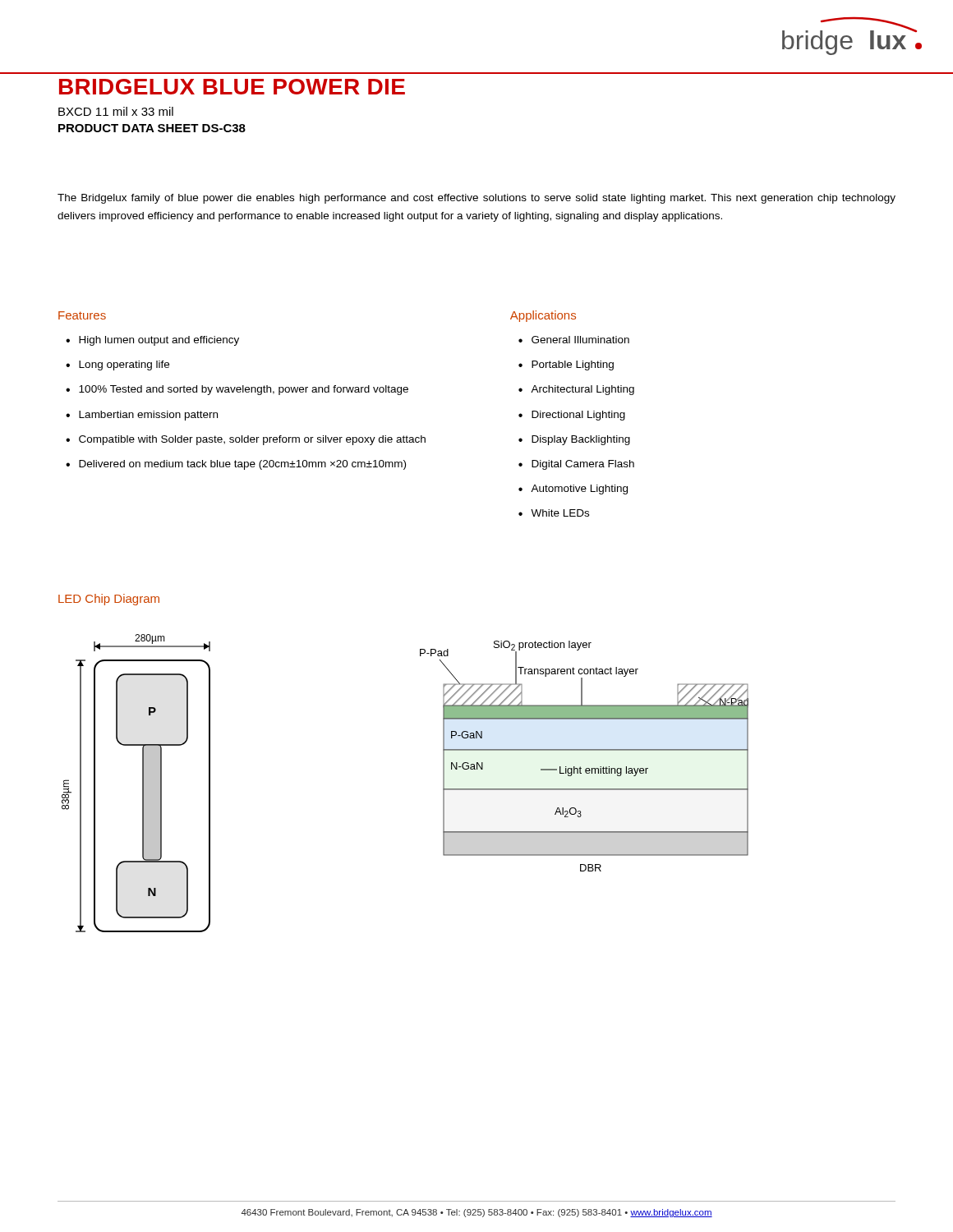Locate the passage starting "Portable Lighting"
953x1232 pixels.
coord(573,364)
